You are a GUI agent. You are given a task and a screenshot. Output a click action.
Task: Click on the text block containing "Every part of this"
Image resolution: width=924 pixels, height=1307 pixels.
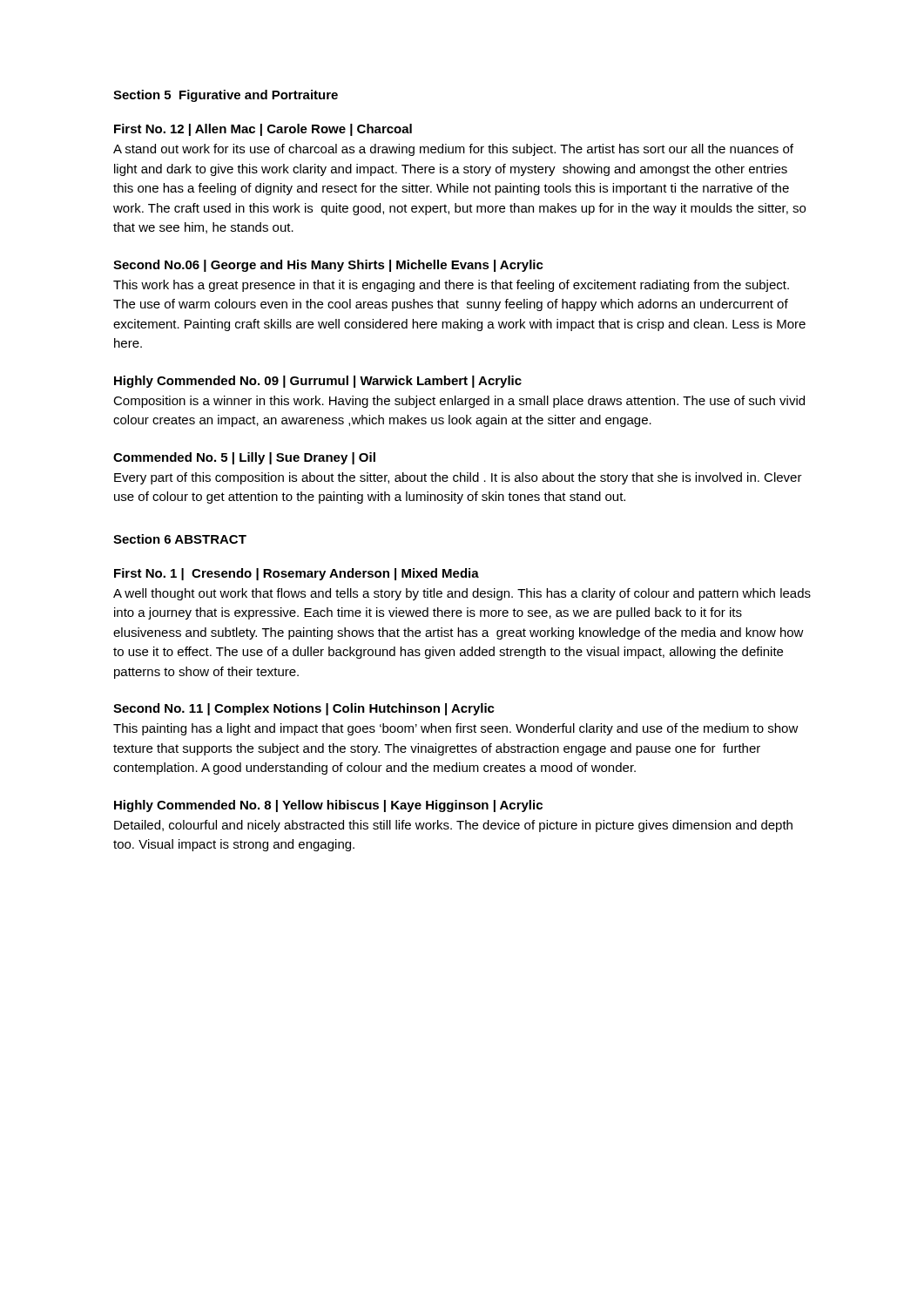pyautogui.click(x=457, y=486)
